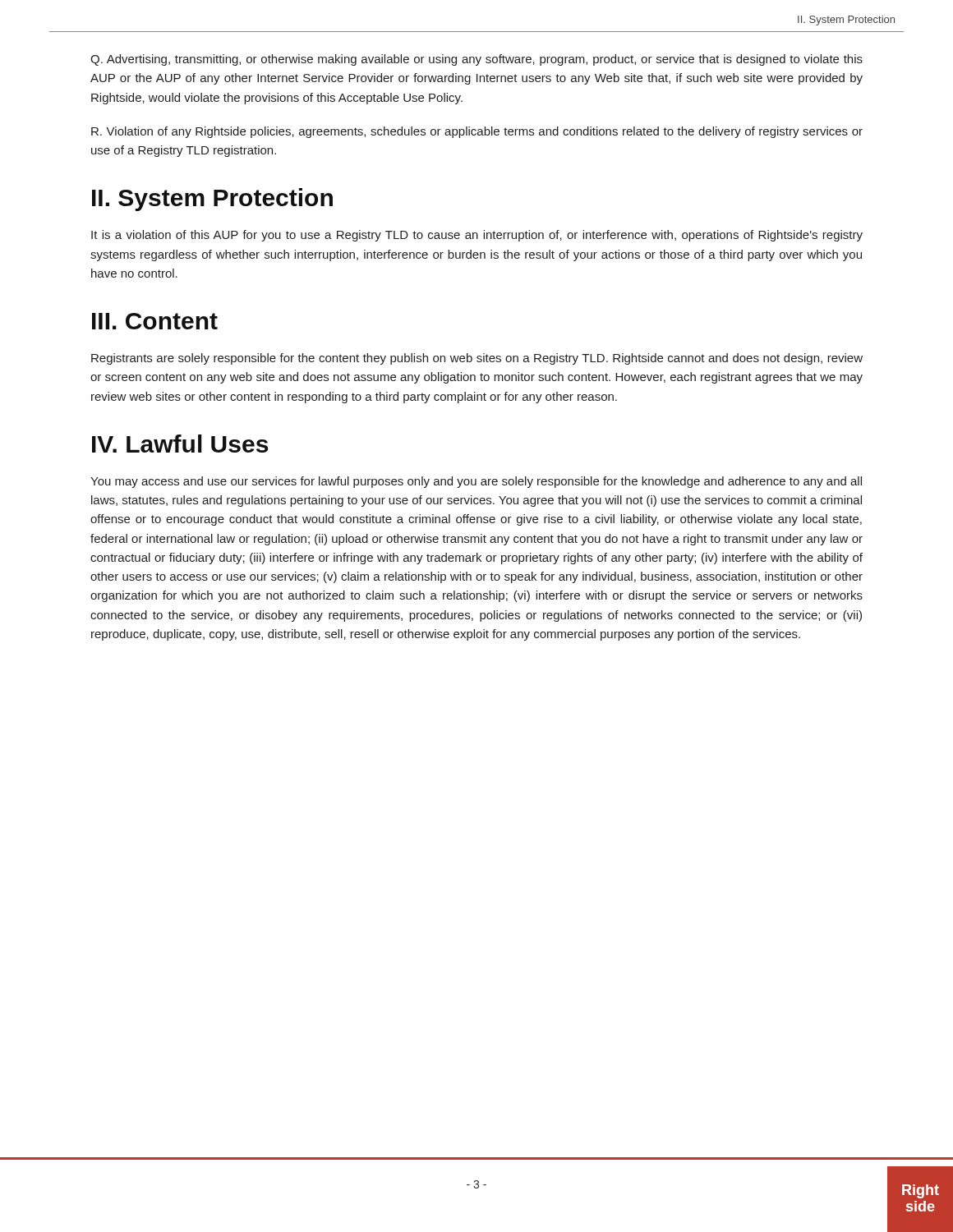
Task: Locate the text "IV. Lawful Uses"
Action: [180, 444]
